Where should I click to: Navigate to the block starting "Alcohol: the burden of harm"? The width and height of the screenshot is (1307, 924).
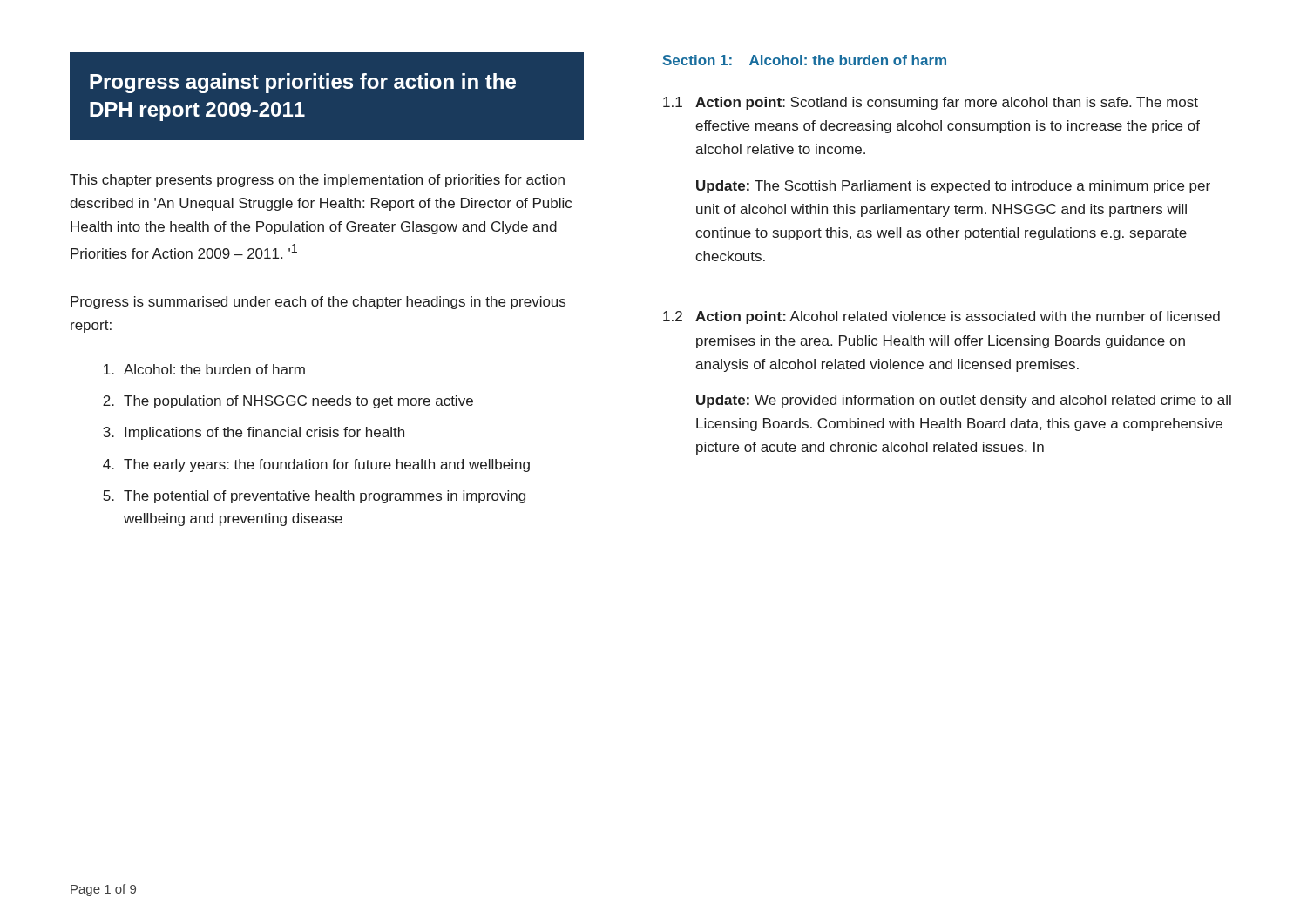point(204,369)
